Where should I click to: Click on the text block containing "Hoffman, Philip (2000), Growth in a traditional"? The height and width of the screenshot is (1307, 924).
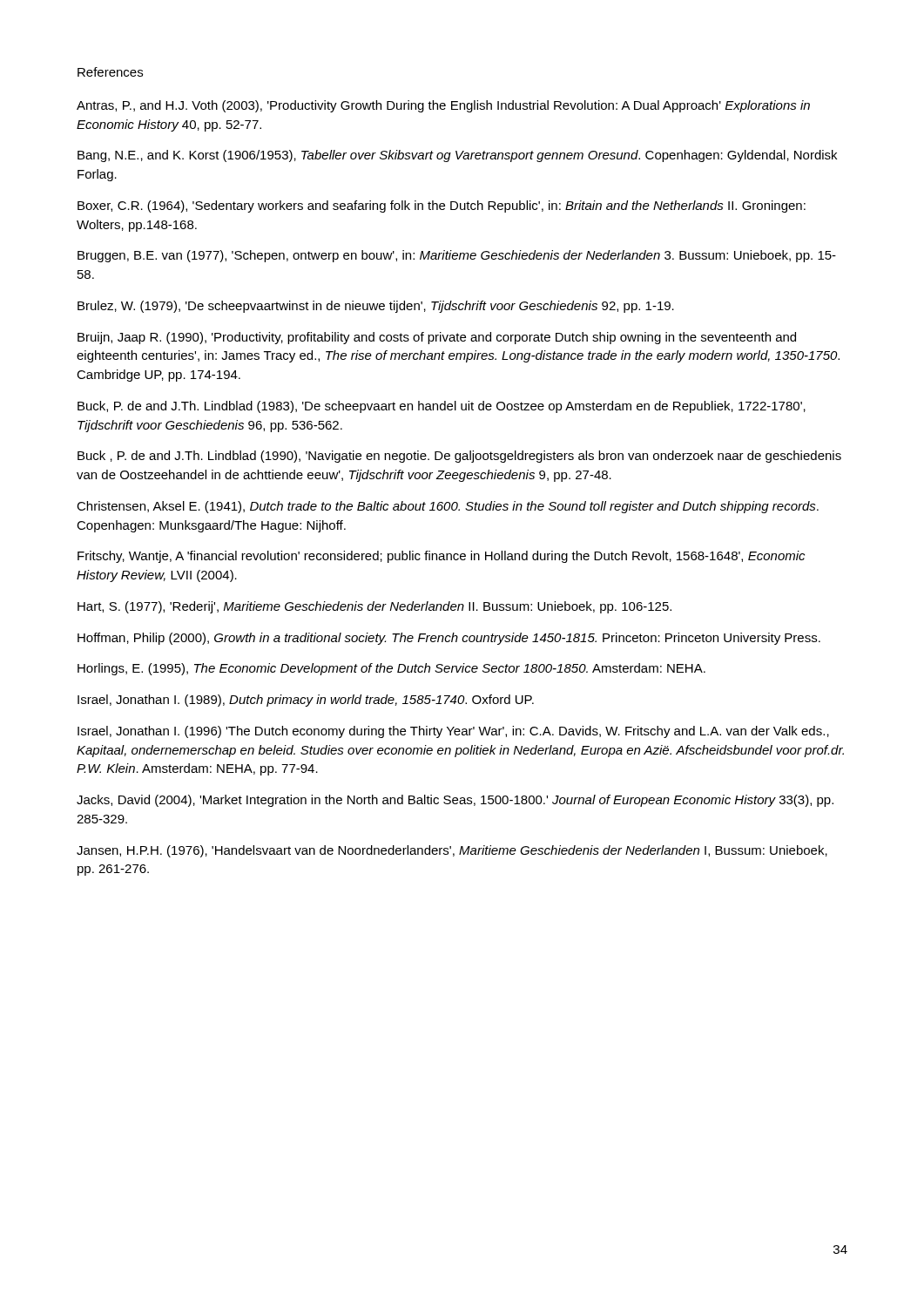coord(449,637)
